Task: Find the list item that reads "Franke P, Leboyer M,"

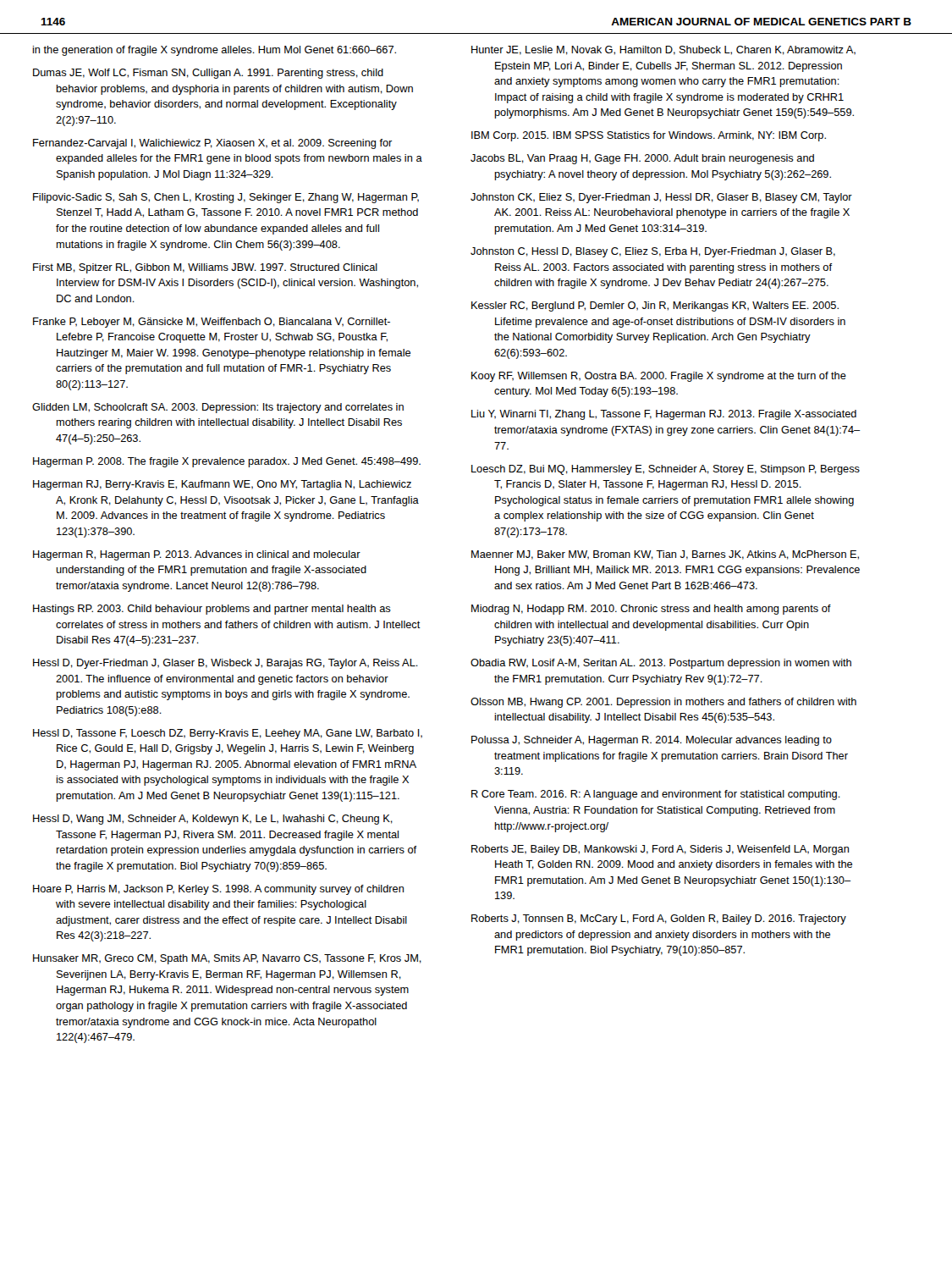Action: pos(222,352)
